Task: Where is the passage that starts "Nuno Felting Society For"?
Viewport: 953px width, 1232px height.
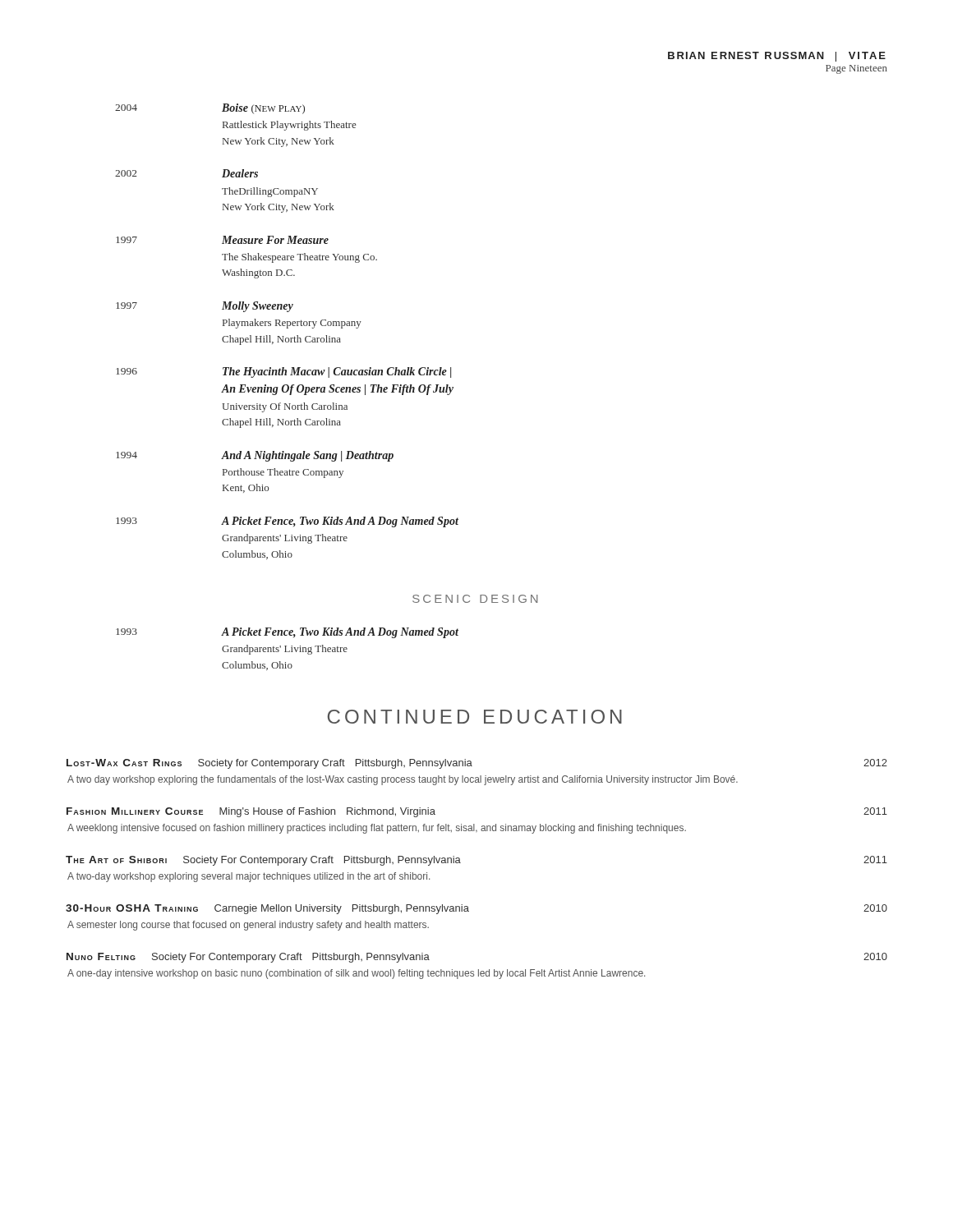Action: (476, 965)
